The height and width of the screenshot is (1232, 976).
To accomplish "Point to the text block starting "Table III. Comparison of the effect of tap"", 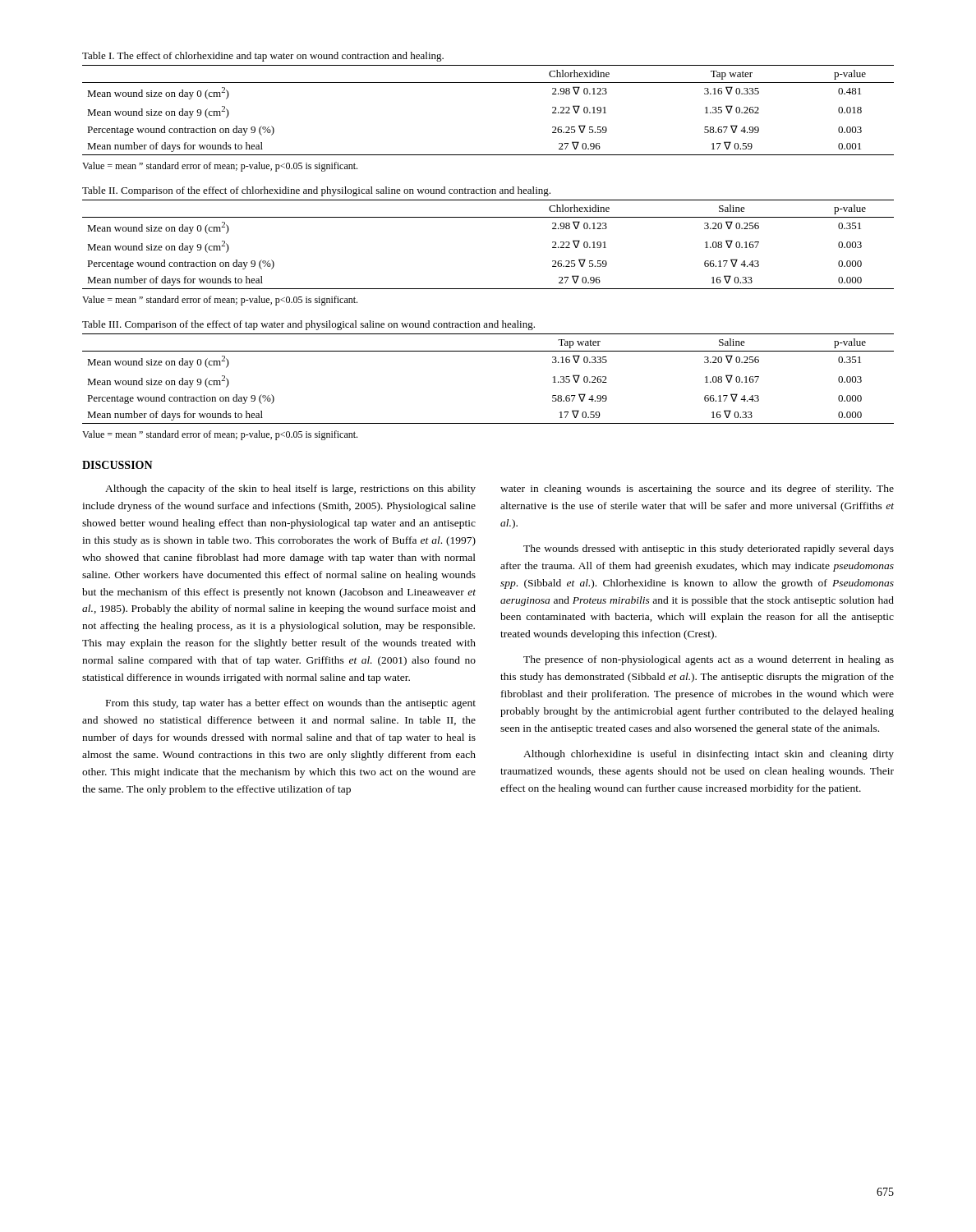I will [309, 324].
